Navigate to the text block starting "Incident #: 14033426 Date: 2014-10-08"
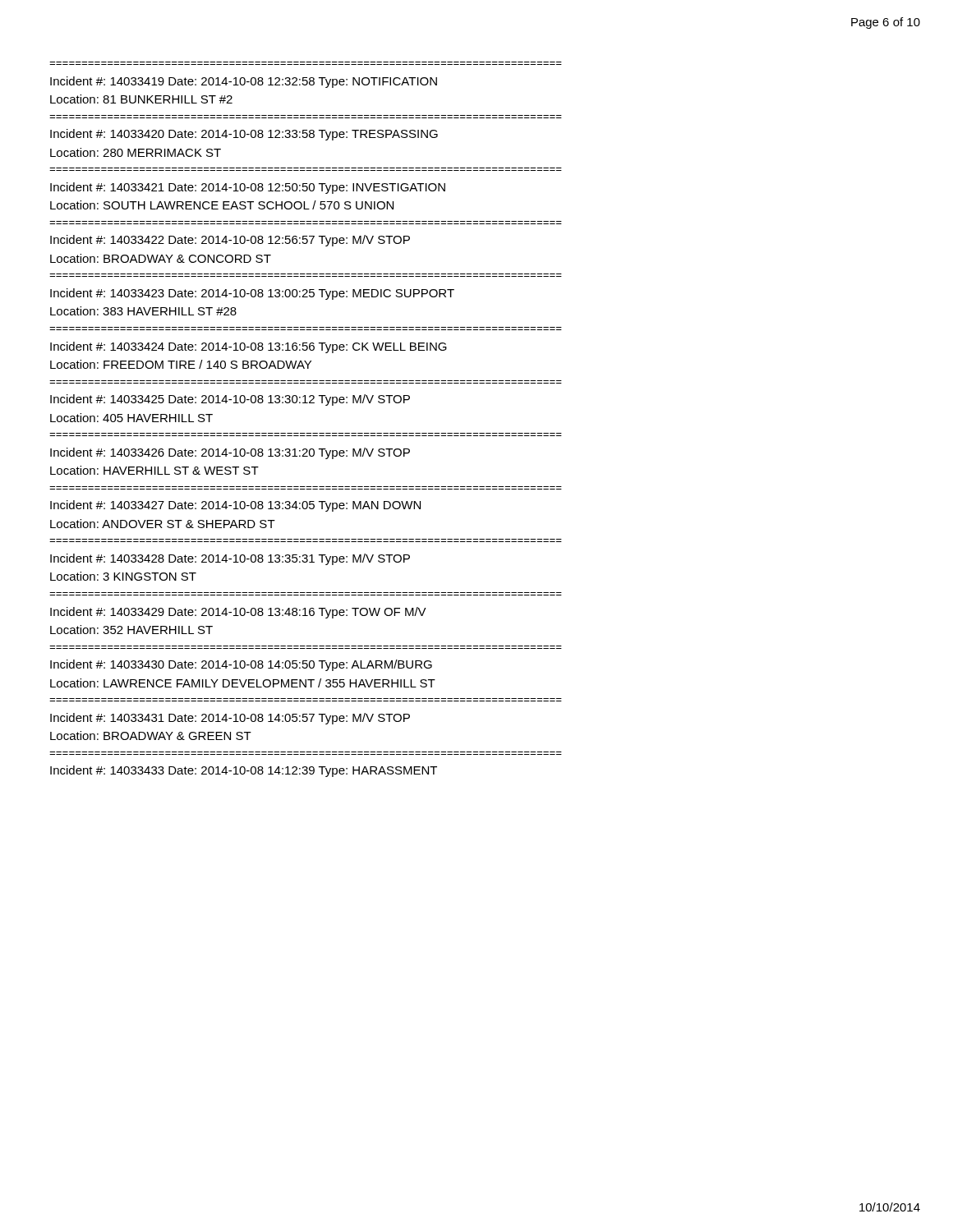The width and height of the screenshot is (953, 1232). [x=230, y=453]
